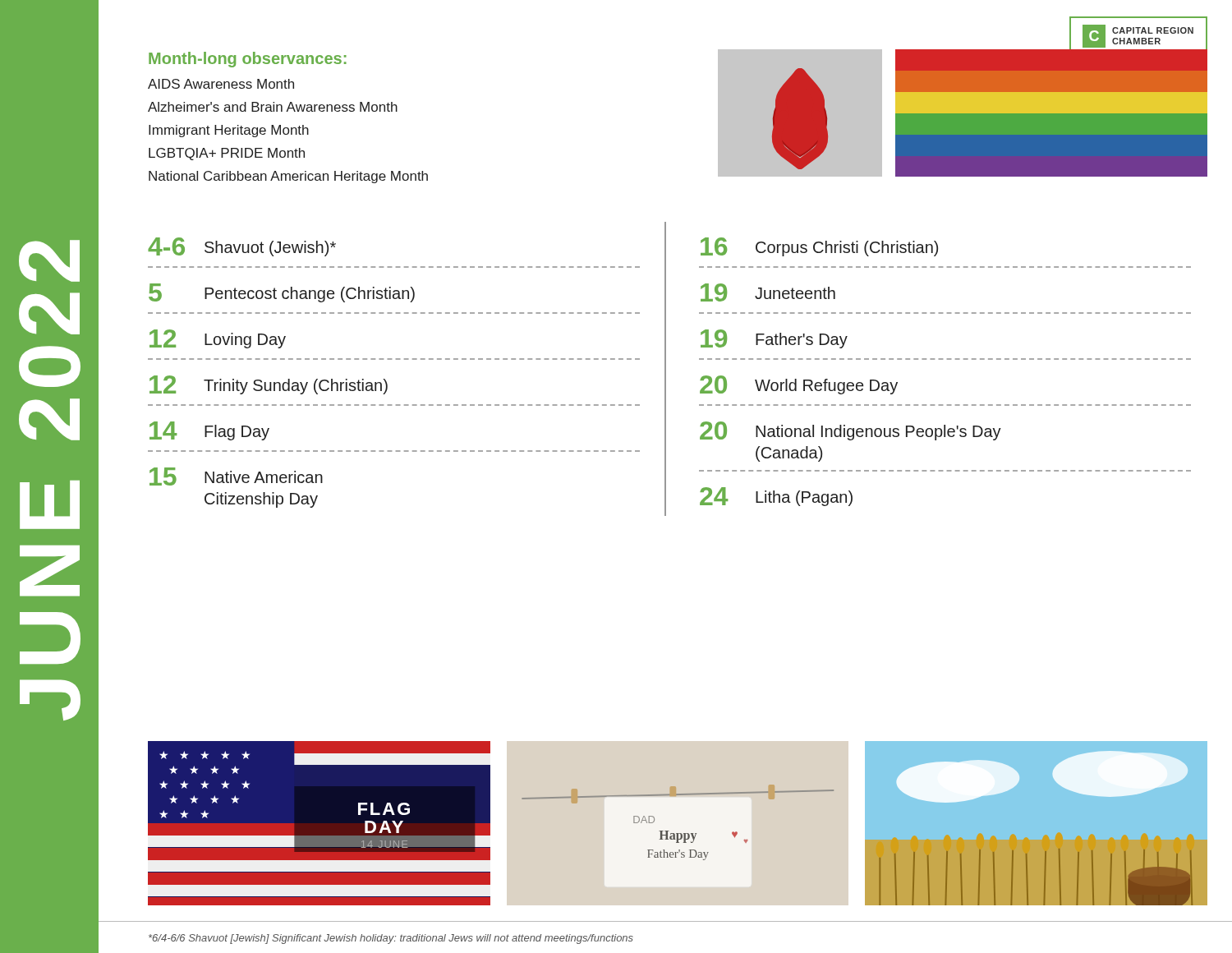Select the text block starting "24 Litha (Pagan)"

776,497
